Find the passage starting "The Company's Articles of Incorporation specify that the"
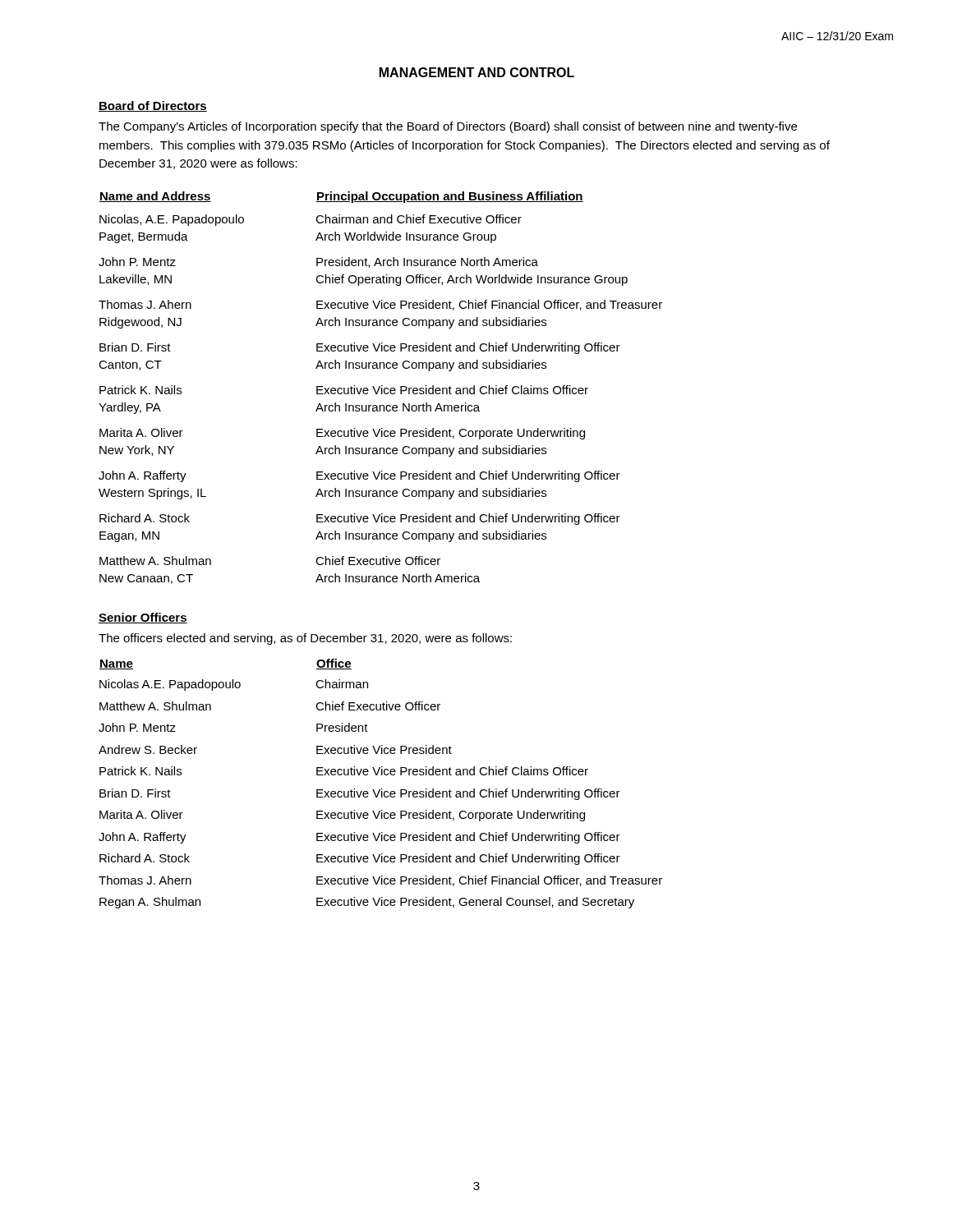 click(x=464, y=145)
